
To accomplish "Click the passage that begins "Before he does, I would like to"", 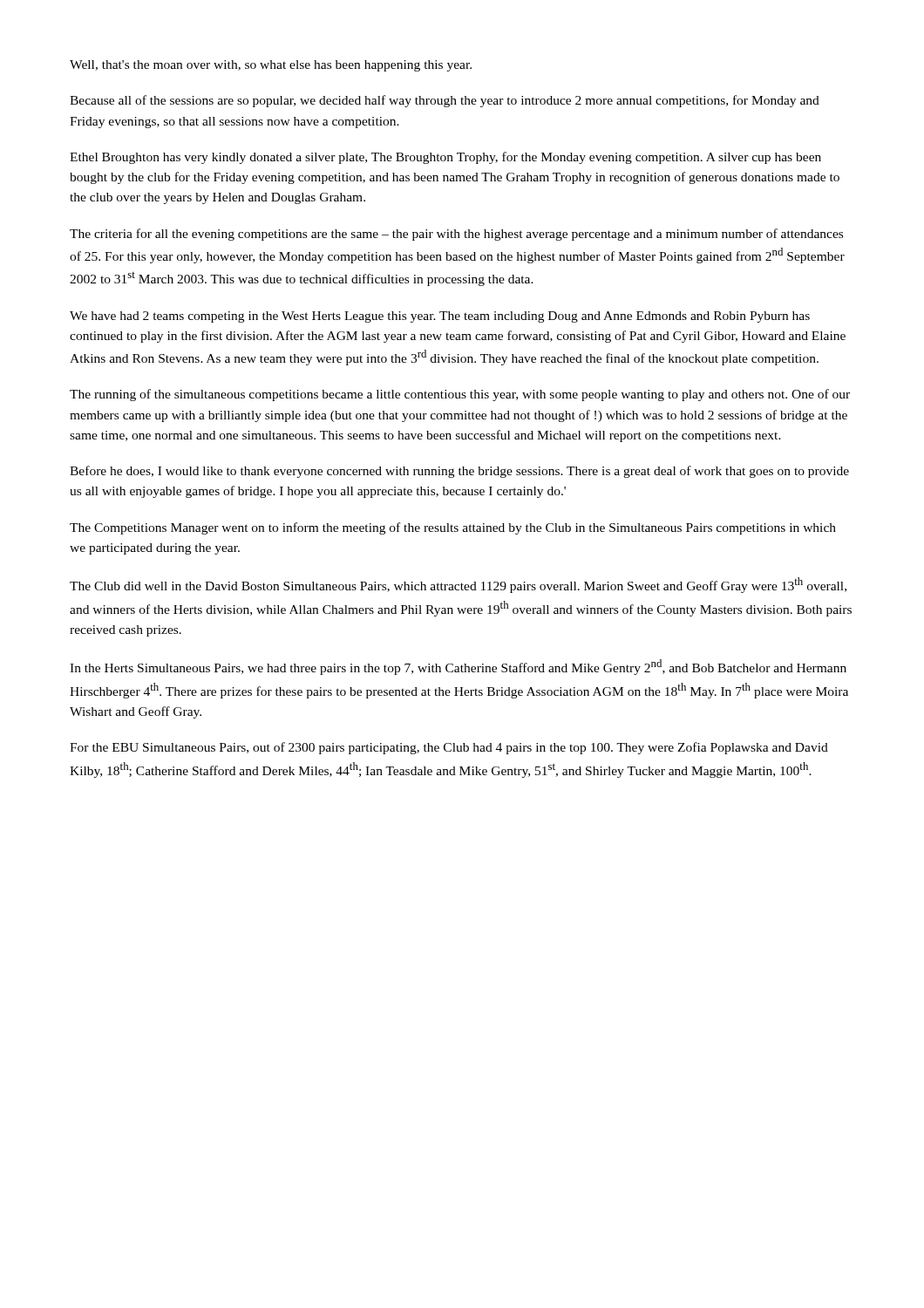I will (x=459, y=481).
